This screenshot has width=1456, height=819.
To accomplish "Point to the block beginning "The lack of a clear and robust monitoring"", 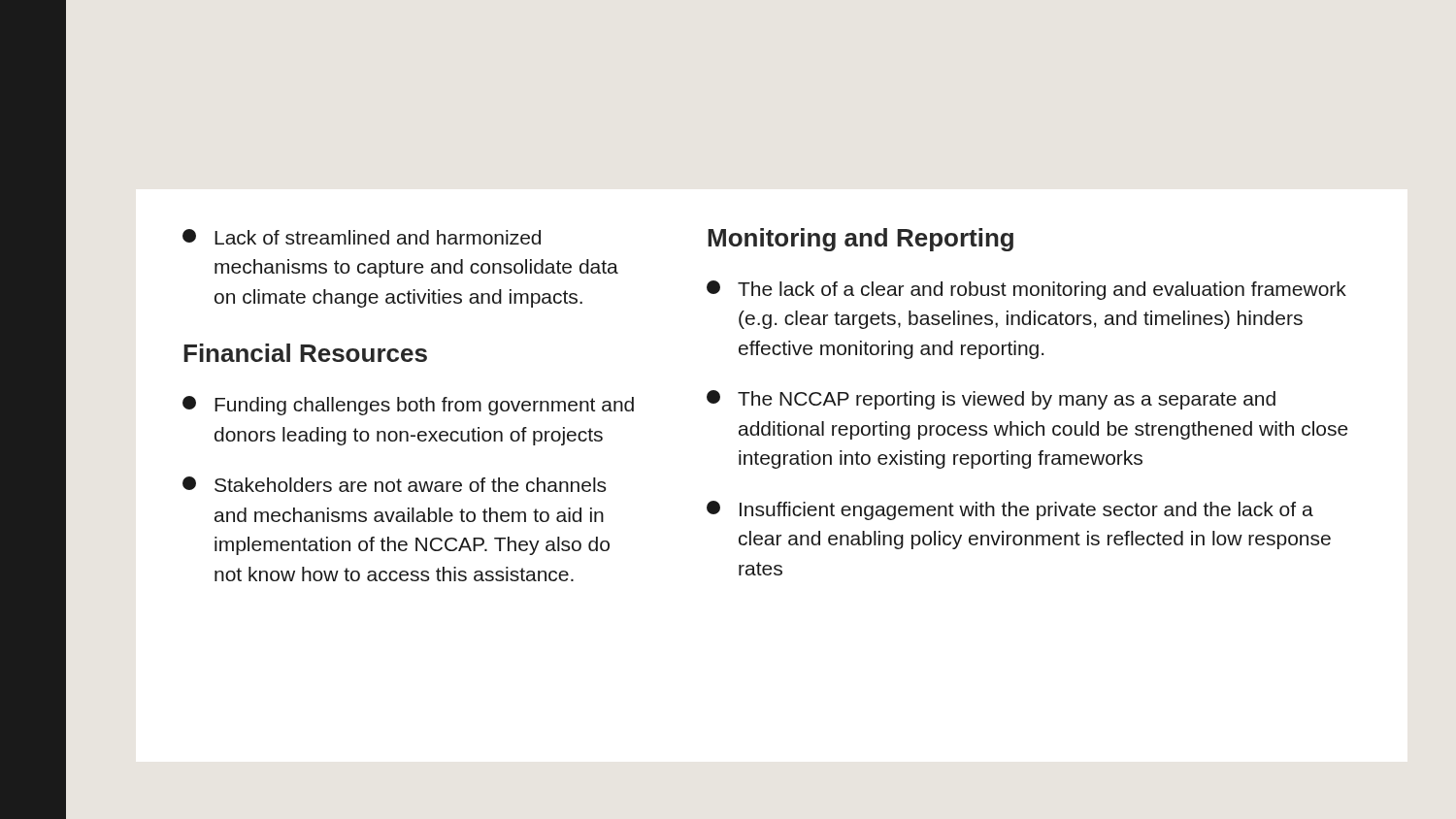I will pyautogui.click(x=1034, y=319).
